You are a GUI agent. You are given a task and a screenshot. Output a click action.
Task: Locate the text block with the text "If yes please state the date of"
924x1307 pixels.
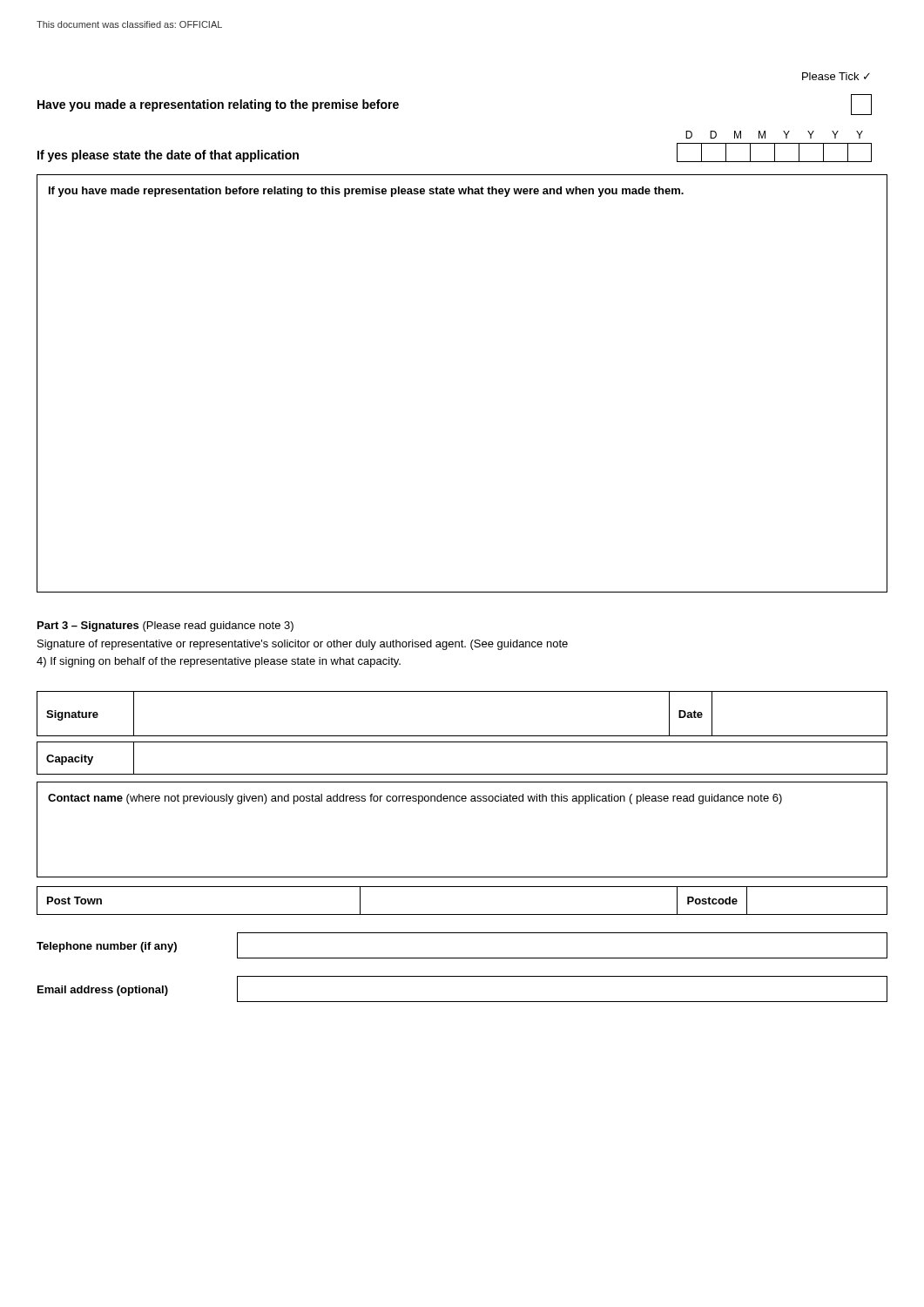pos(687,135)
